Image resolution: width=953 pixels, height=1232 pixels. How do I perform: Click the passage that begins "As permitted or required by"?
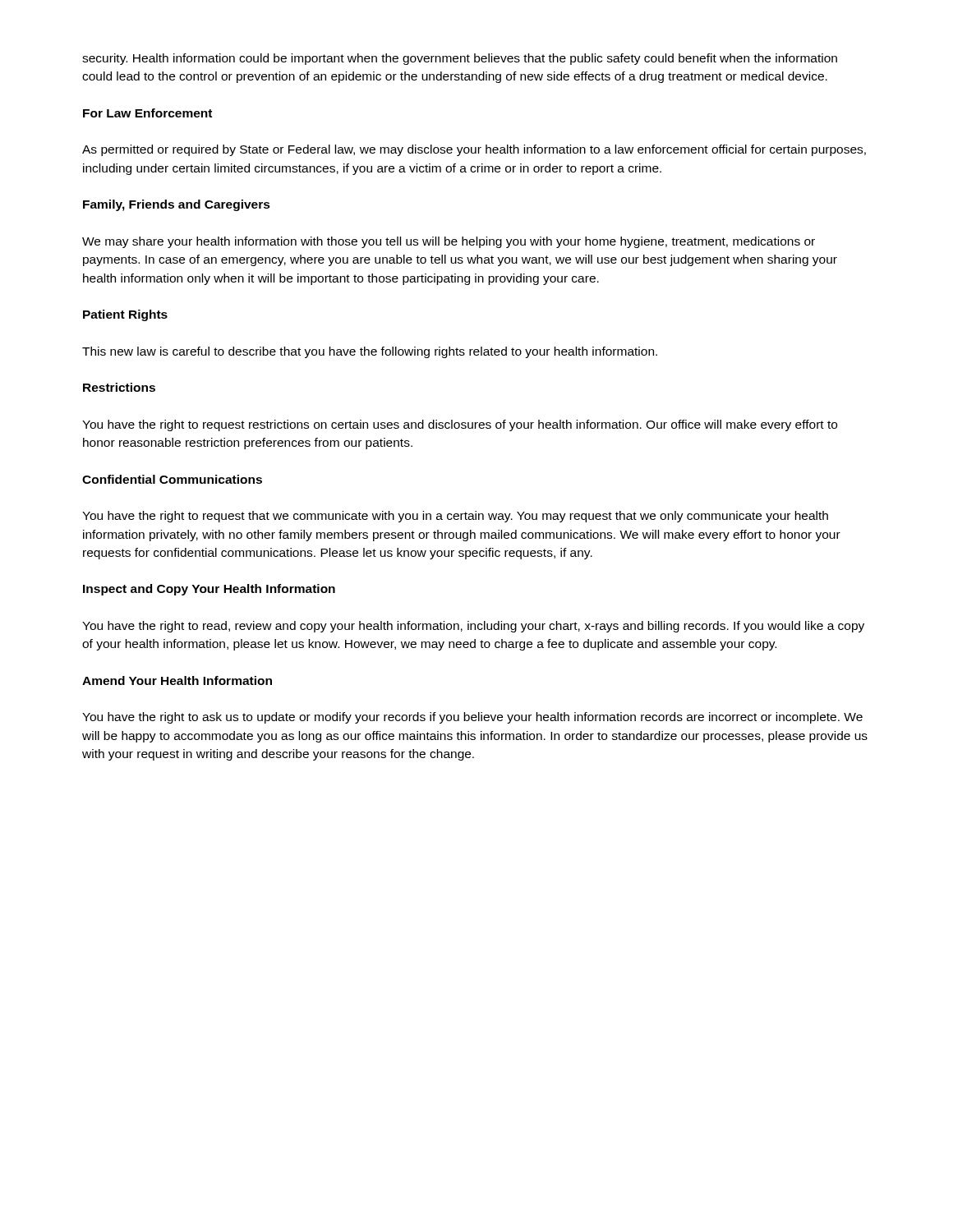476,159
